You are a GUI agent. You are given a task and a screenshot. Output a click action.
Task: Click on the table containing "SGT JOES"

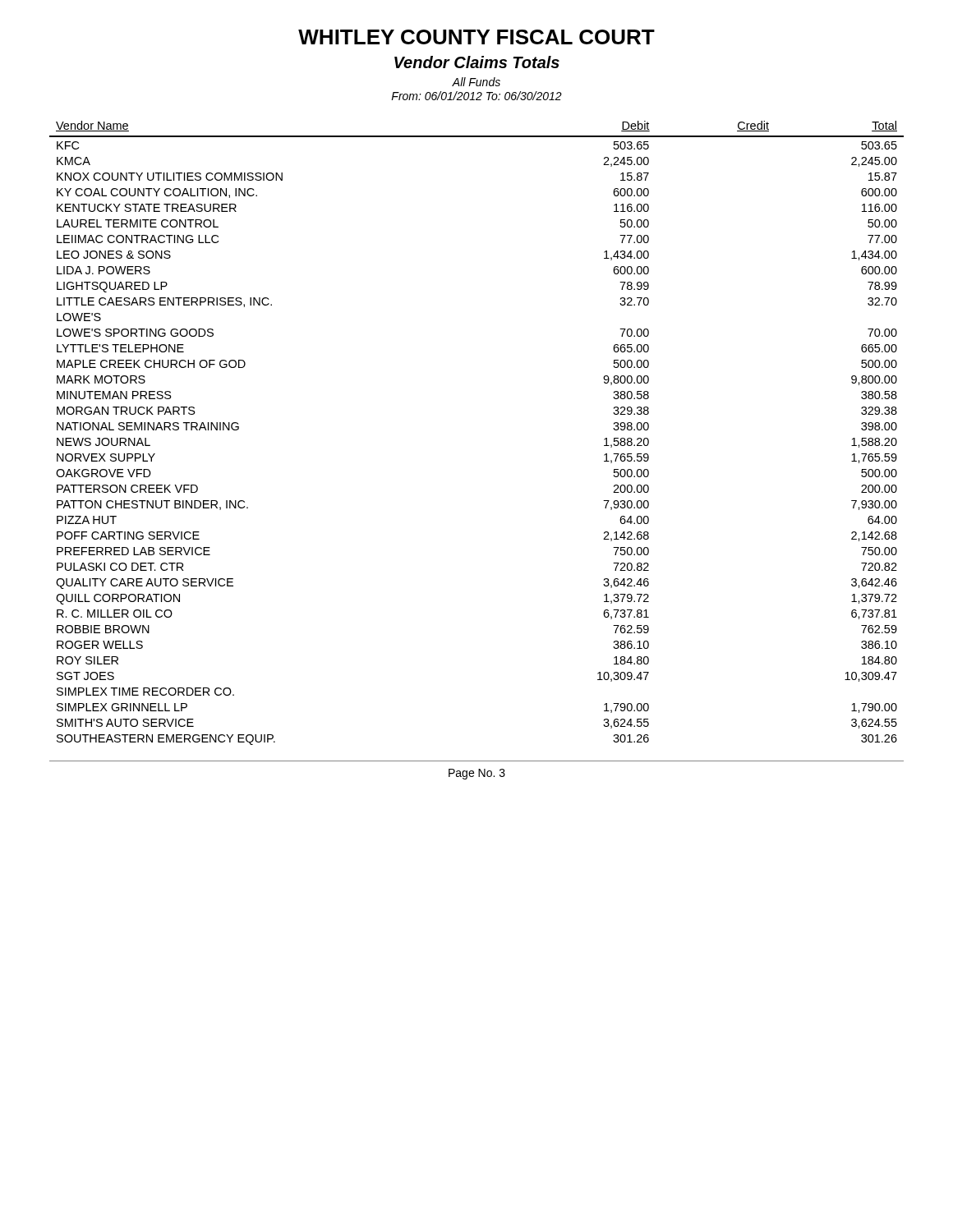[x=476, y=432]
